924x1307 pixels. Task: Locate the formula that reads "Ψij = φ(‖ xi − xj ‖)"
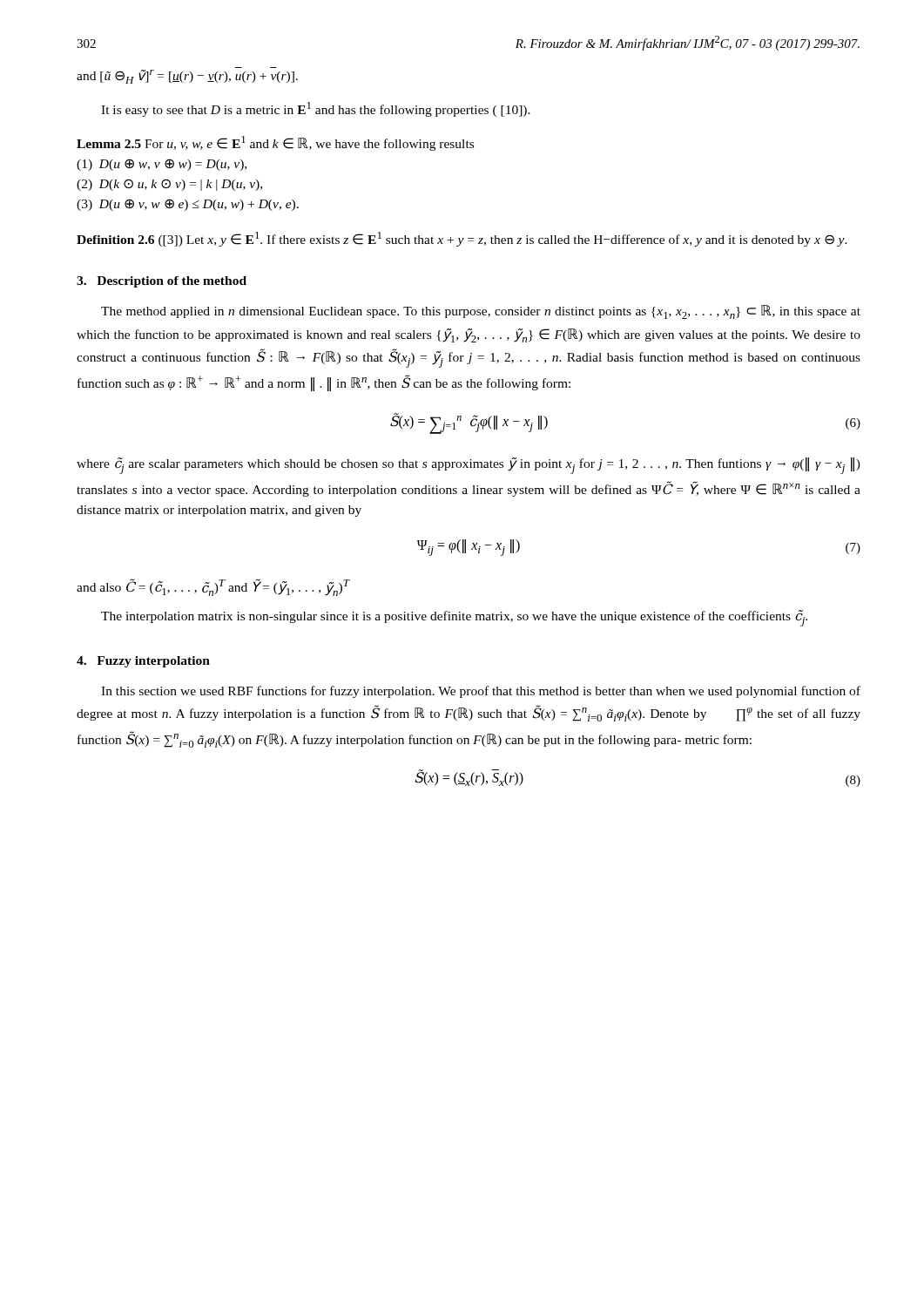(464, 548)
